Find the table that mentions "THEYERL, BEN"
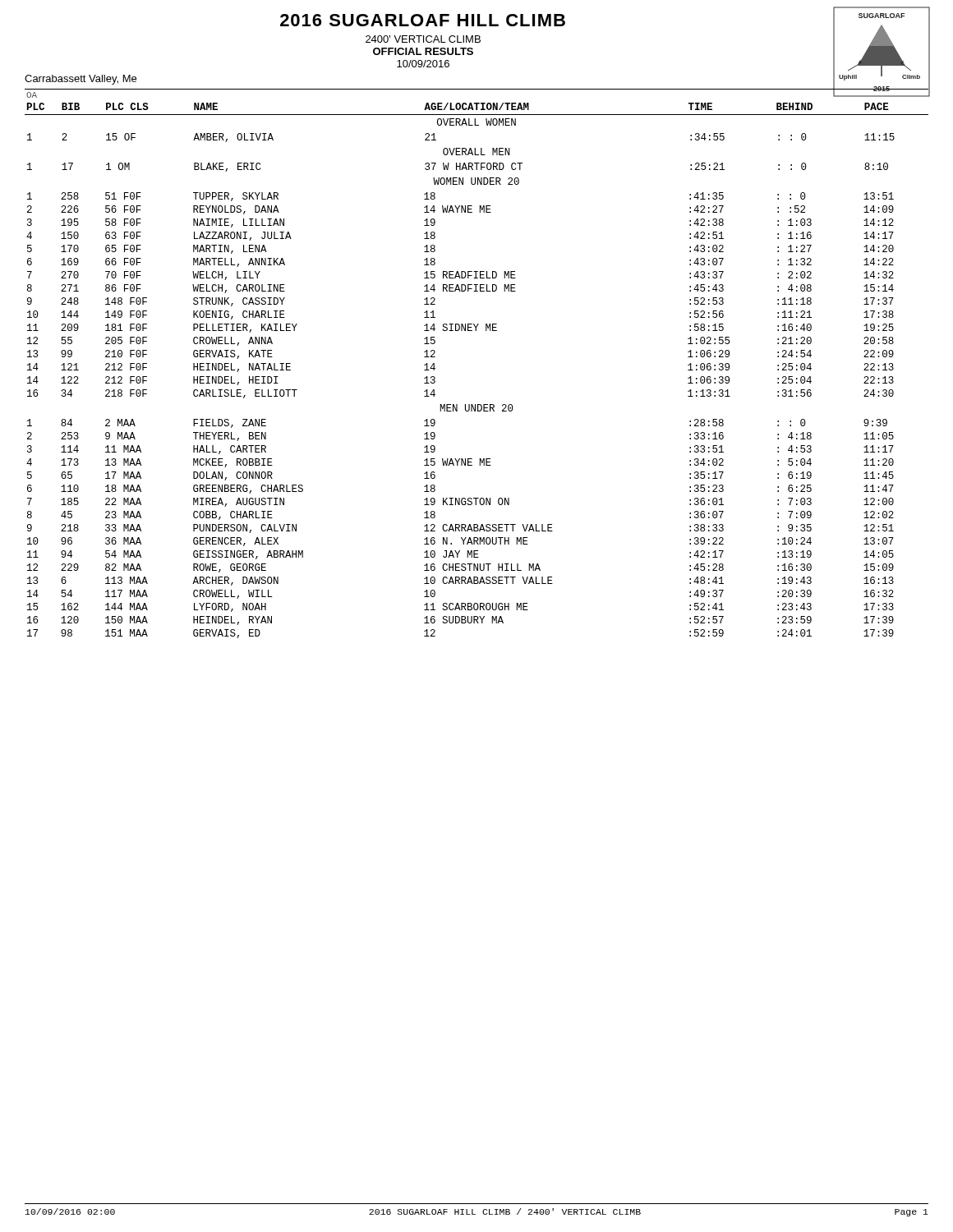The height and width of the screenshot is (1232, 953). (x=476, y=365)
